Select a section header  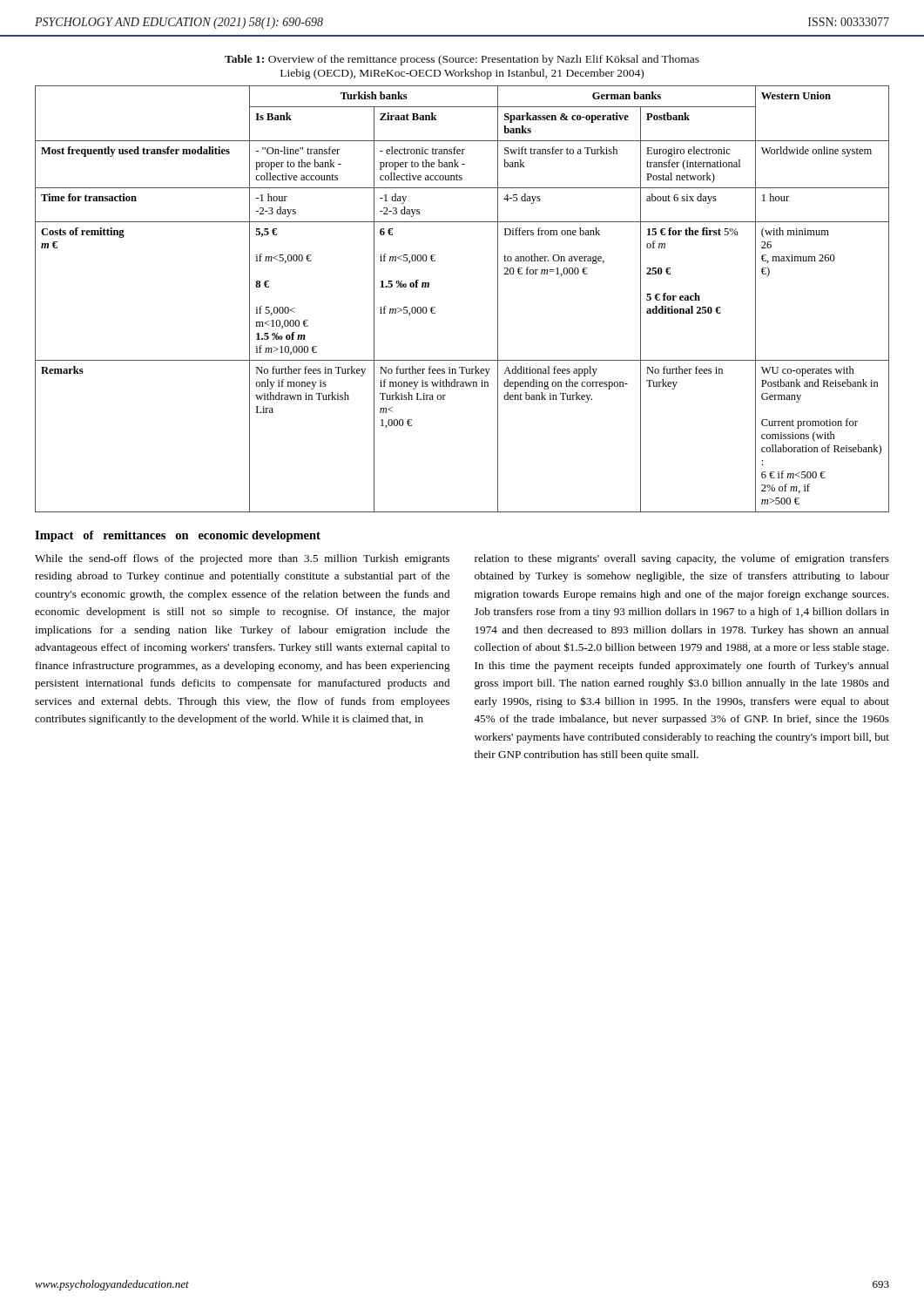point(178,535)
